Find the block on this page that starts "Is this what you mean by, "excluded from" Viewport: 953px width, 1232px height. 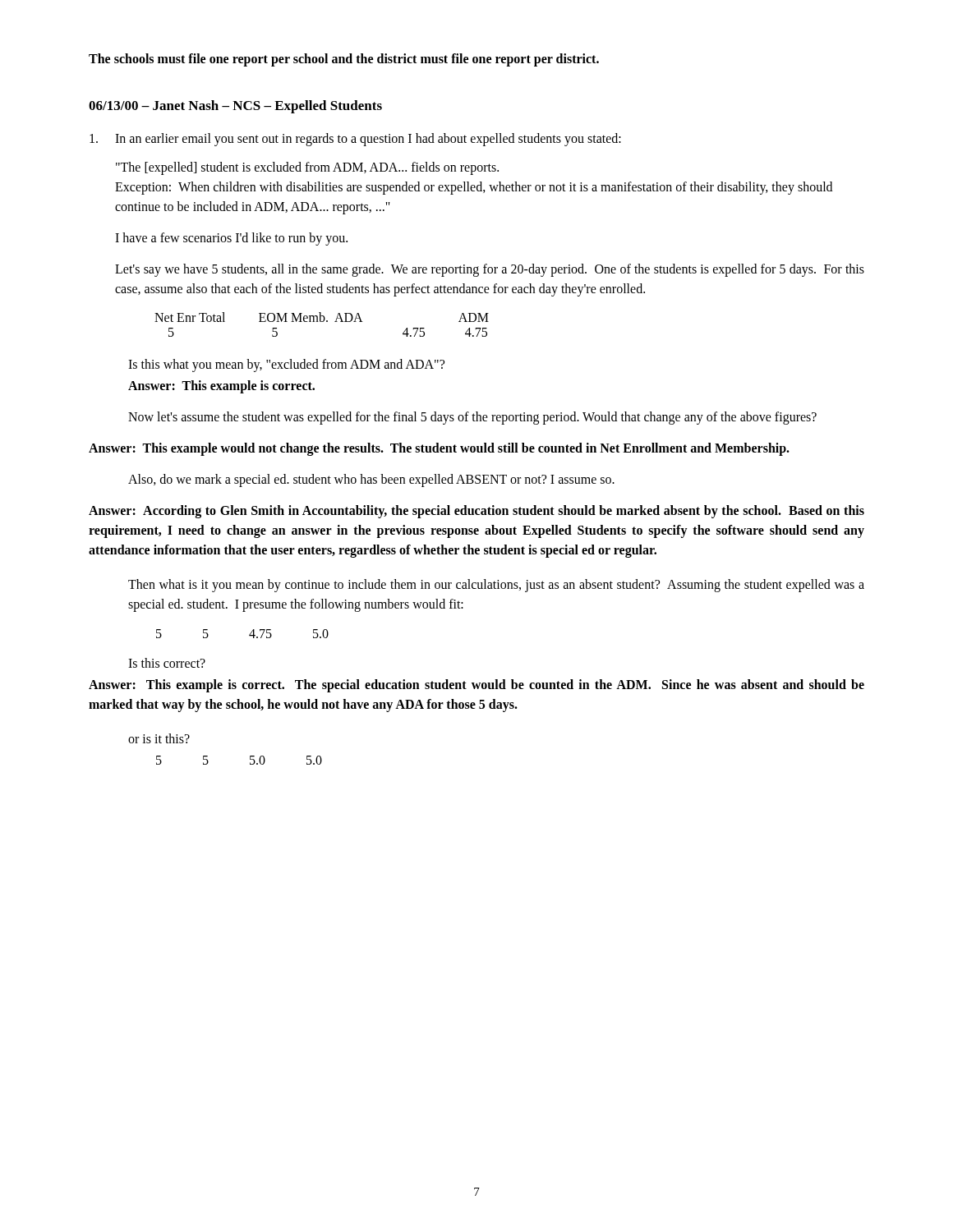(x=287, y=365)
